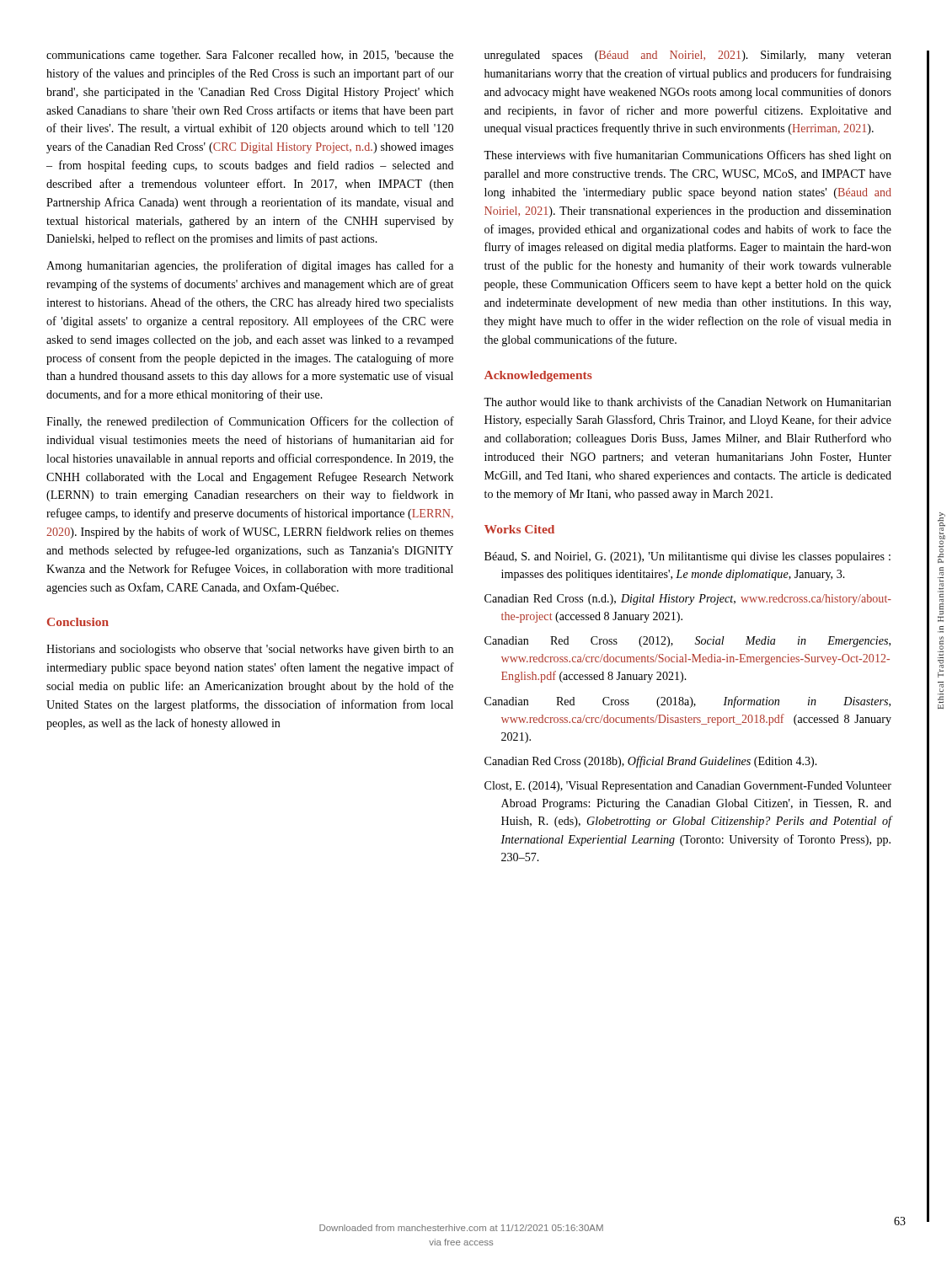Click on the text block that says "The author would"
Viewport: 952px width, 1264px height.
pyautogui.click(x=688, y=448)
